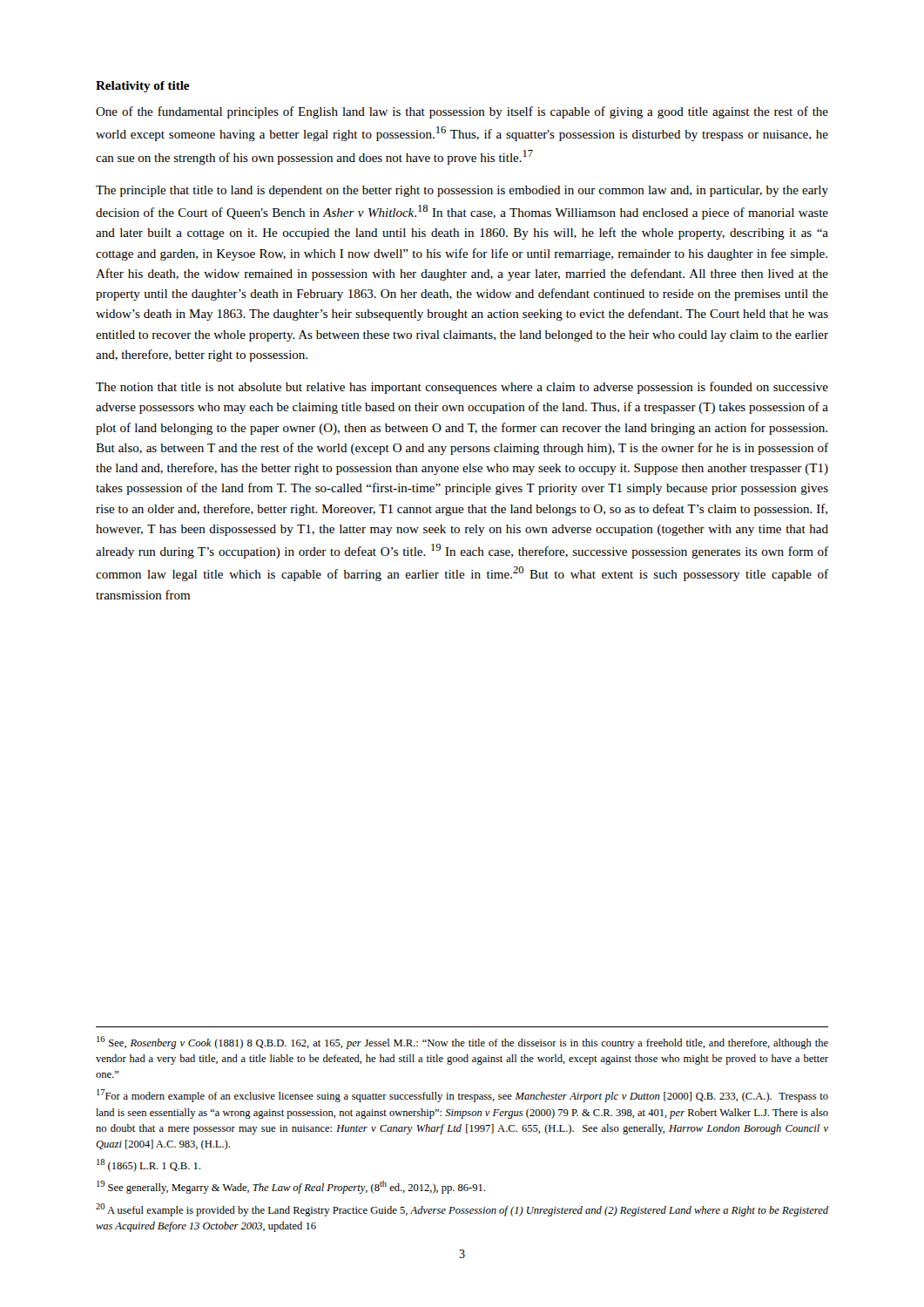Locate the region starting "One of the fundamental principles"
This screenshot has height=1307, width=924.
click(x=462, y=134)
